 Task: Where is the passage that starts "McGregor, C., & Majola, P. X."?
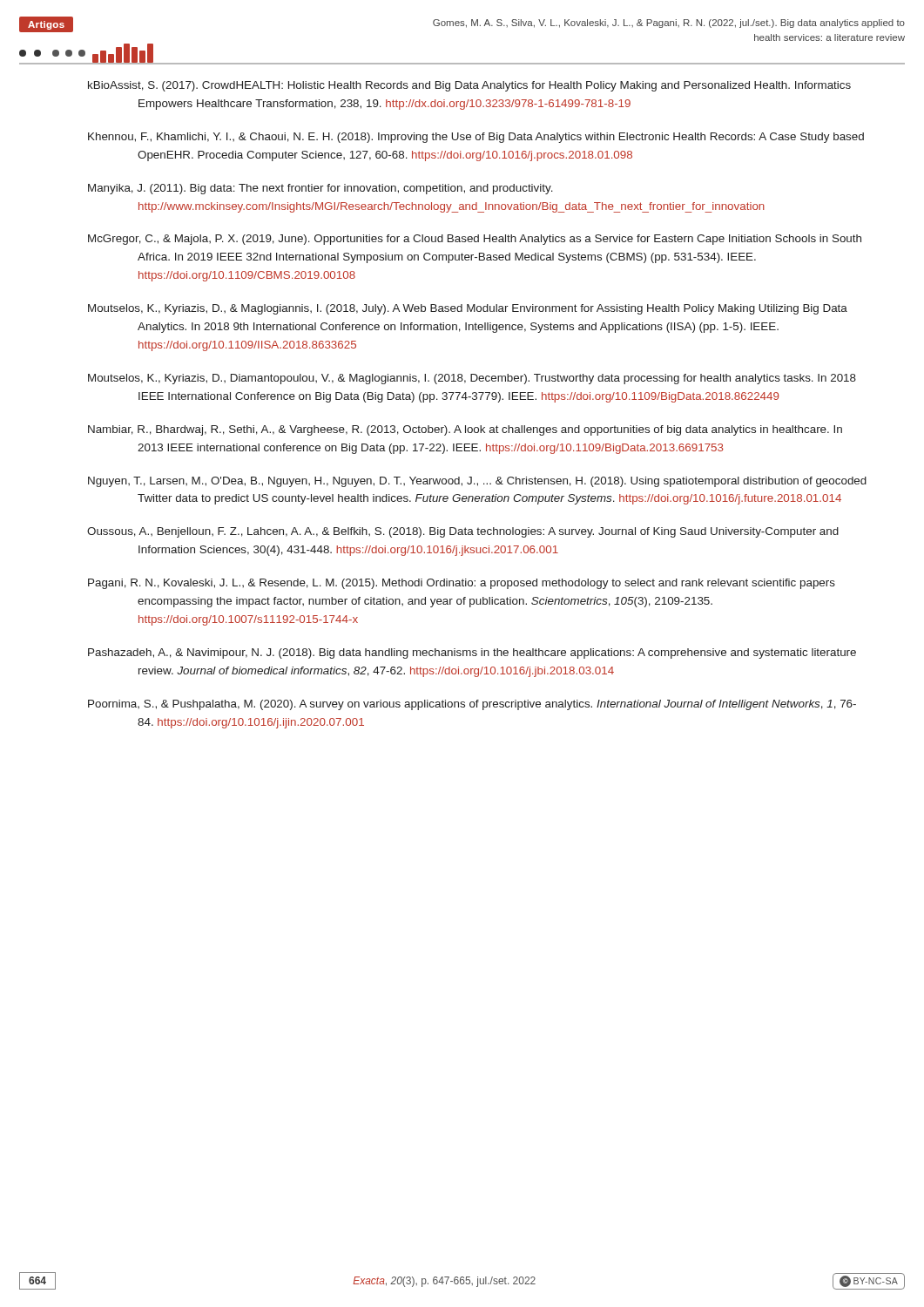tap(475, 257)
